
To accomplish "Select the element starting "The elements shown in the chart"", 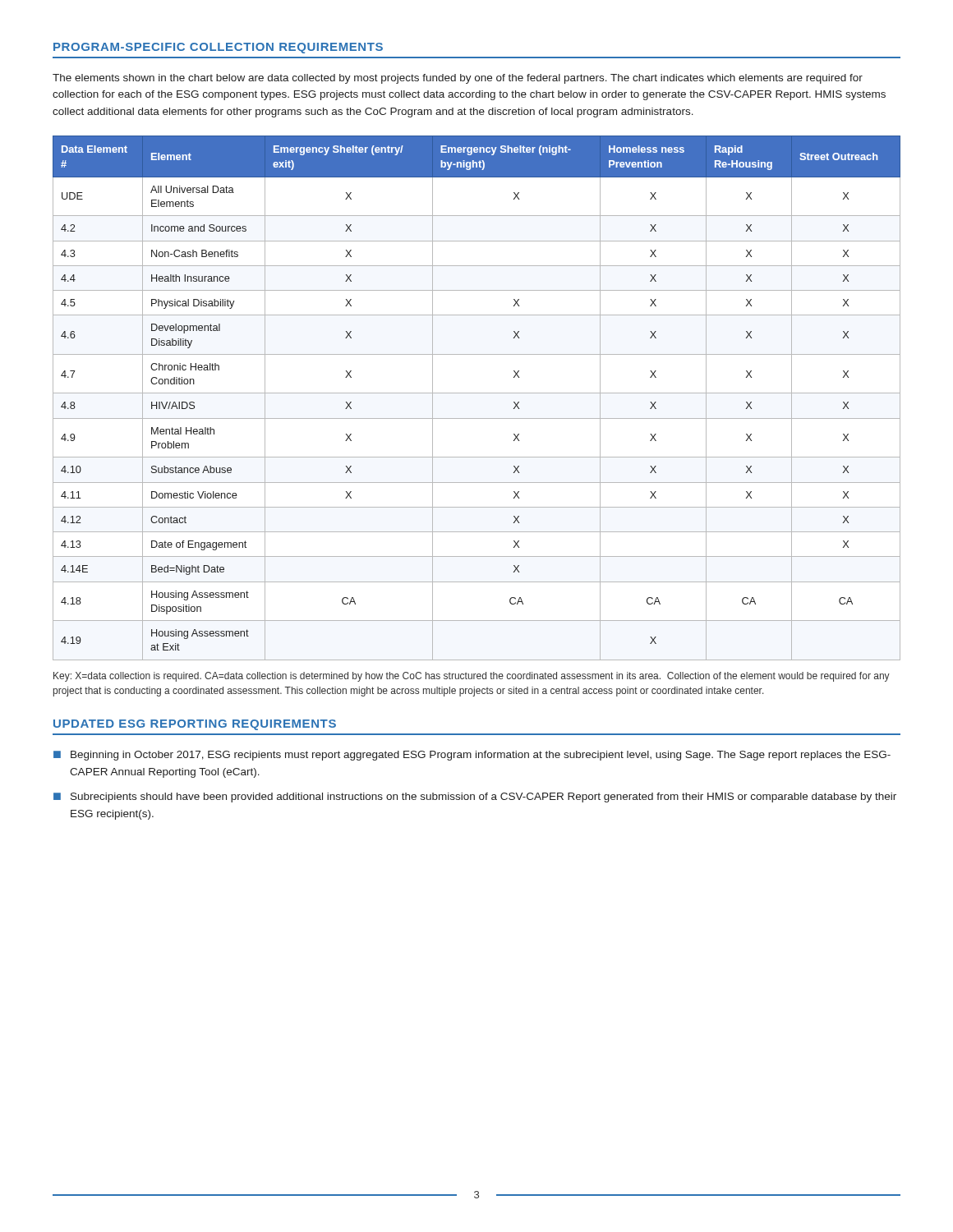I will click(x=476, y=95).
